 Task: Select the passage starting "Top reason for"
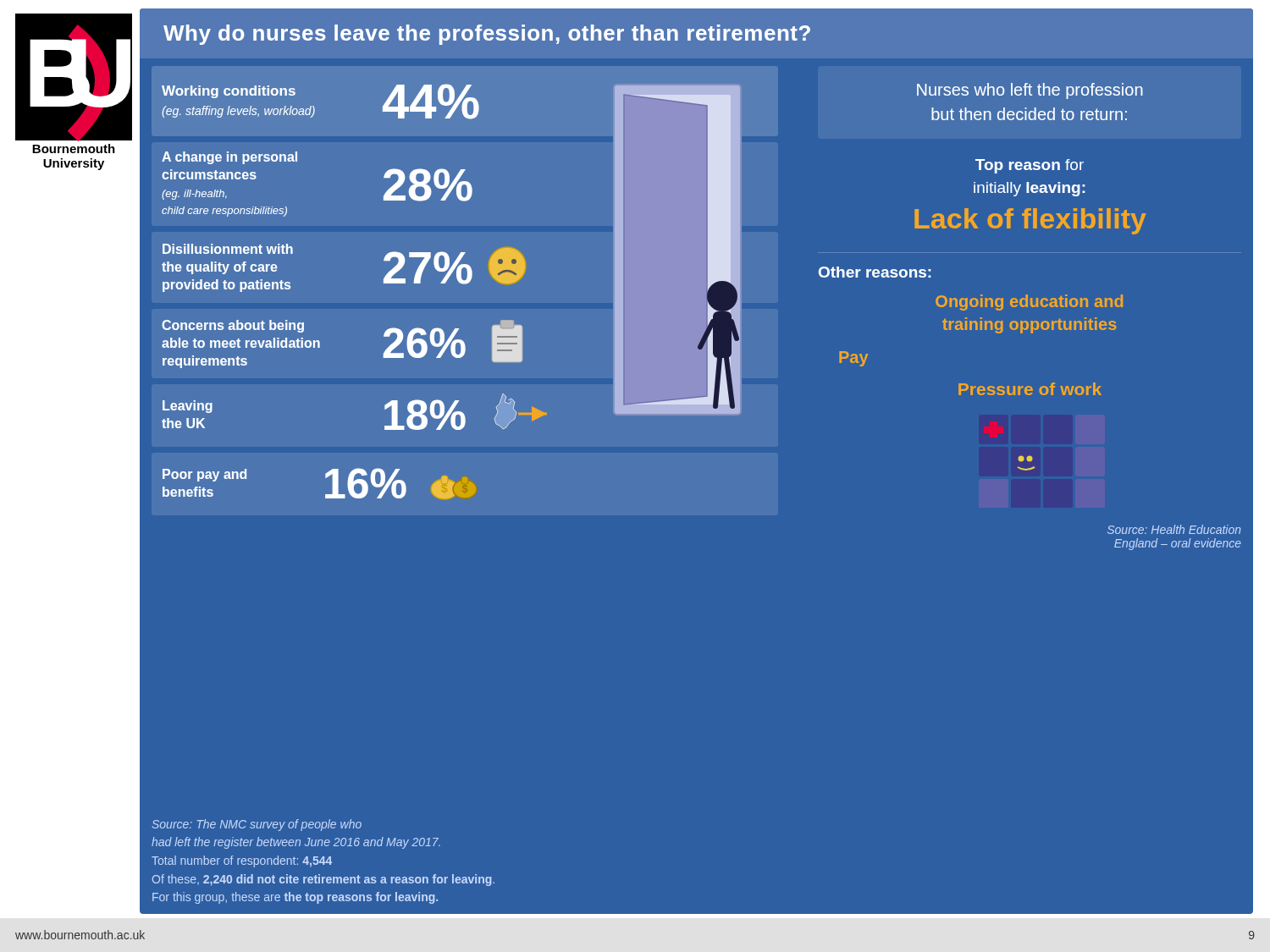point(1030,176)
